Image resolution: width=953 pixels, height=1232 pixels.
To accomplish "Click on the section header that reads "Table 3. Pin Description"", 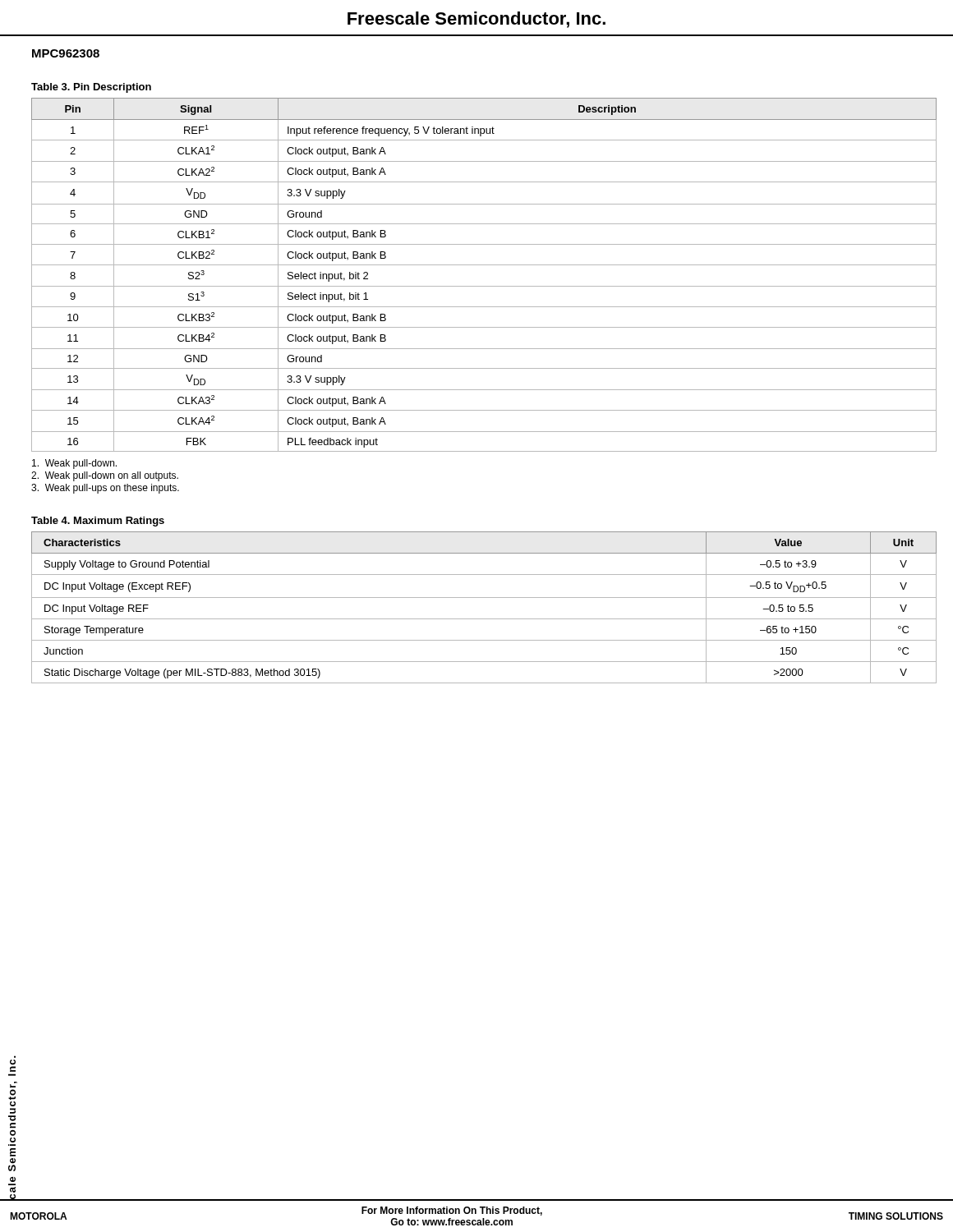I will [x=91, y=87].
